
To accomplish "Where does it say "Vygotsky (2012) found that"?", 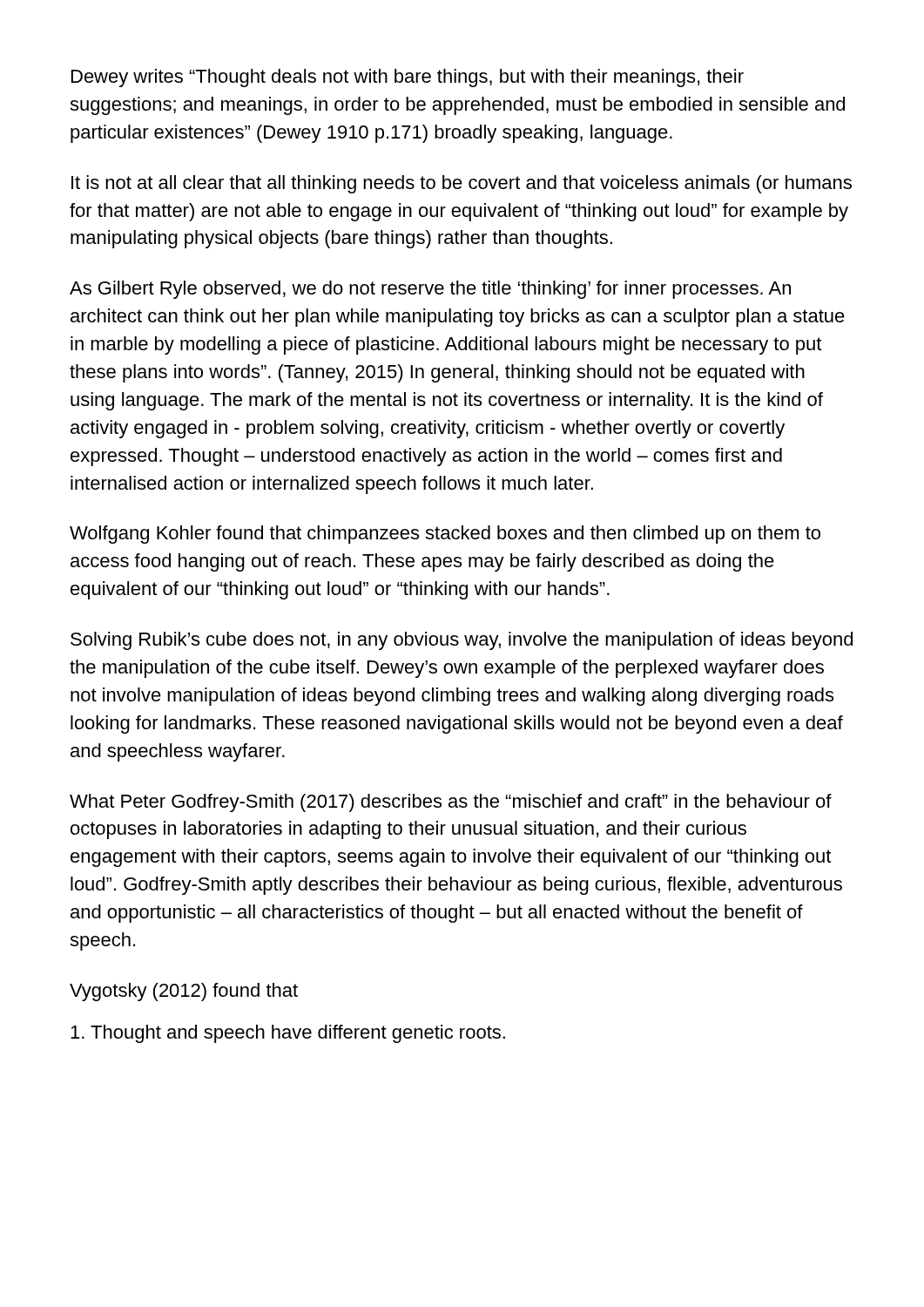I will pyautogui.click(x=184, y=990).
